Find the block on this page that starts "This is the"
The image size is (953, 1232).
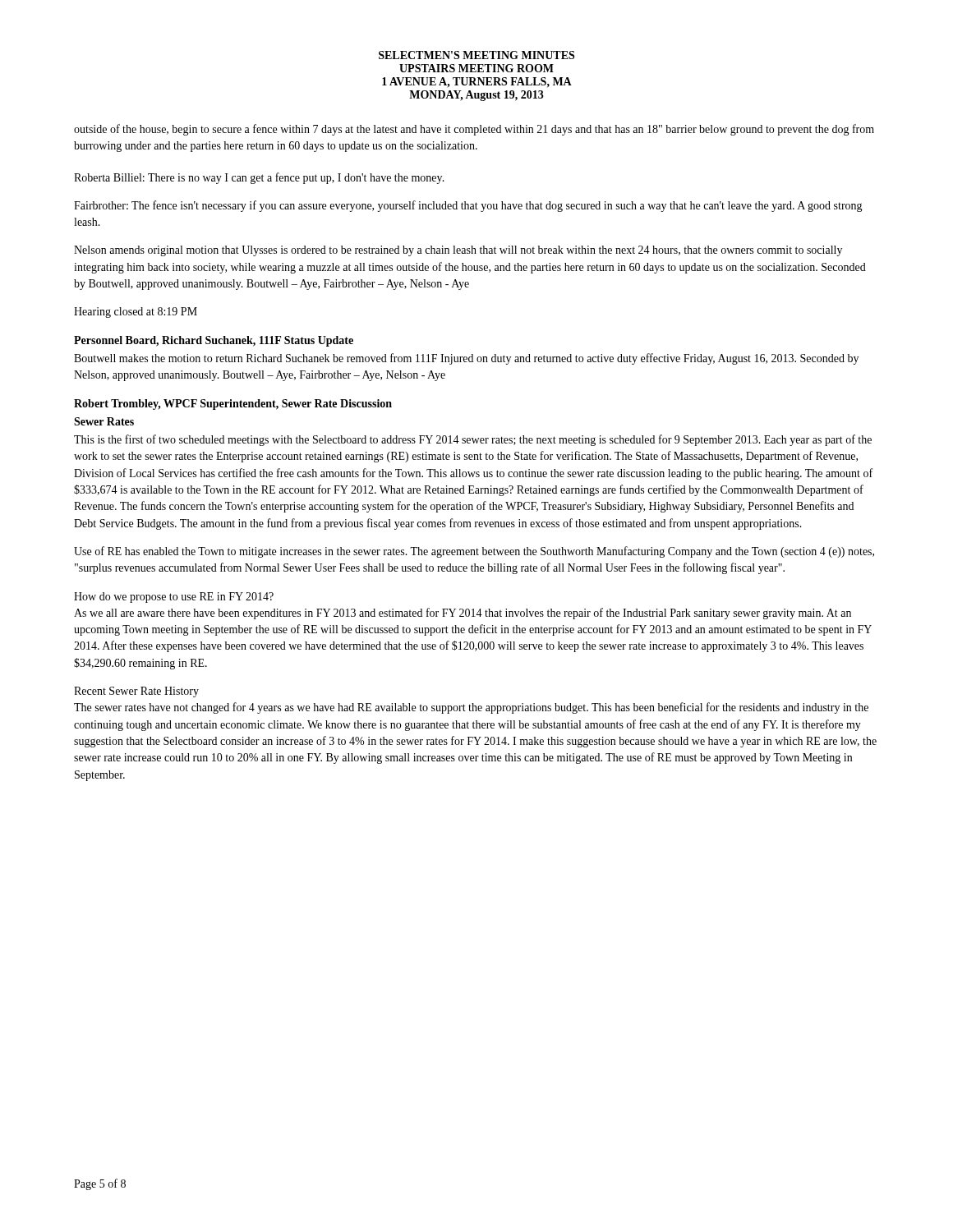(473, 482)
